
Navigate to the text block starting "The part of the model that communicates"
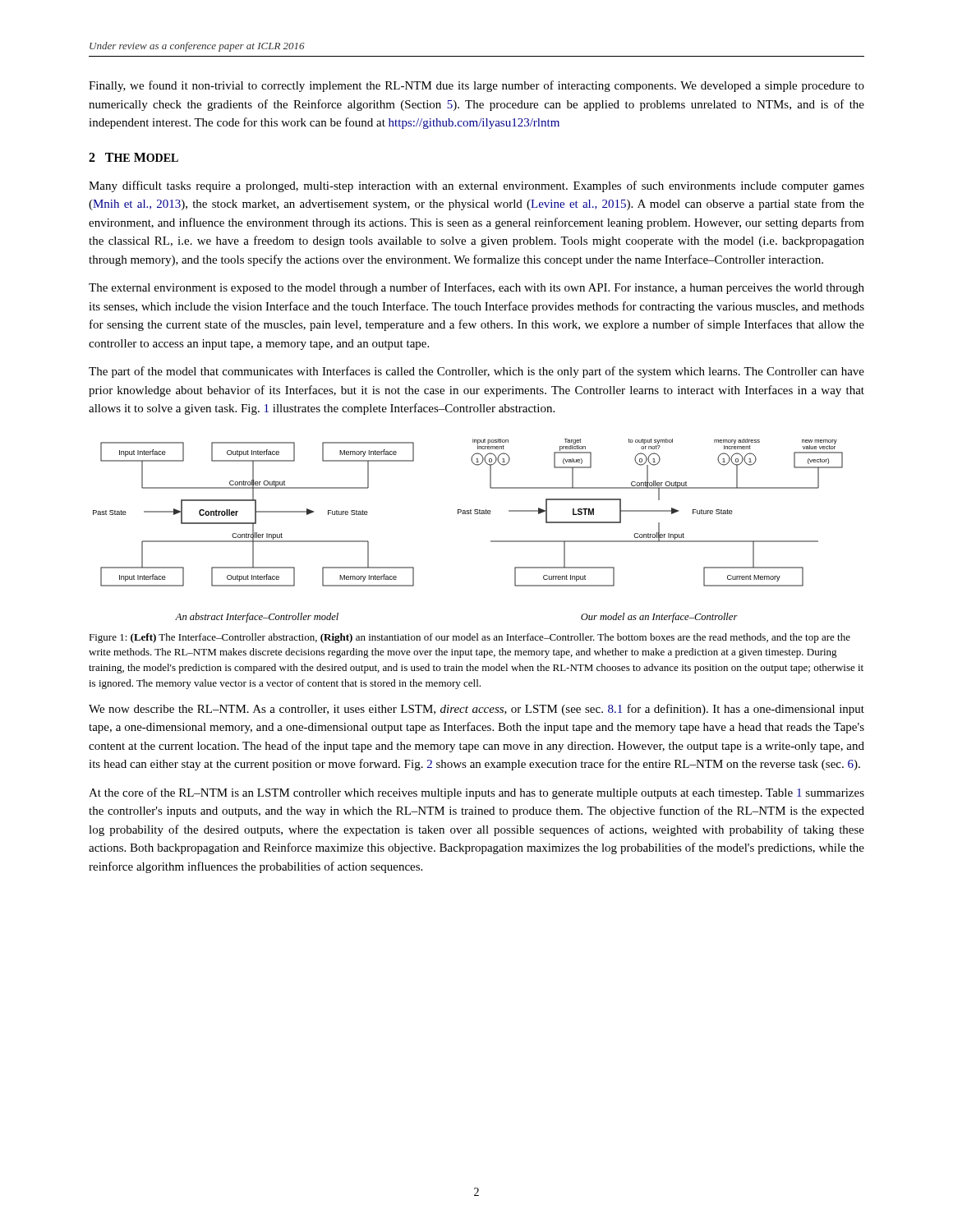pyautogui.click(x=476, y=390)
